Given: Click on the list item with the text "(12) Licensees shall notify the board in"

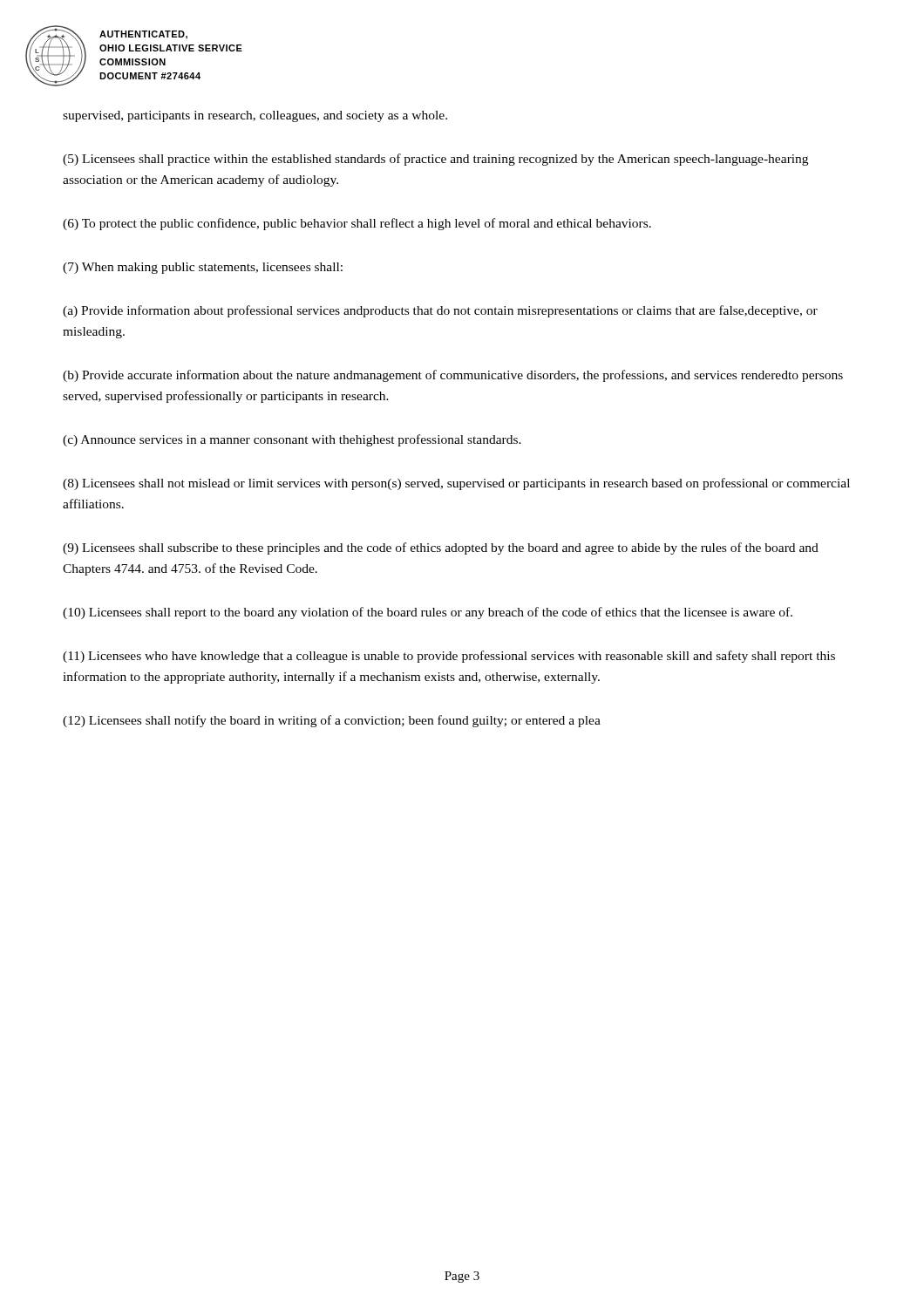Looking at the screenshot, I should (332, 720).
